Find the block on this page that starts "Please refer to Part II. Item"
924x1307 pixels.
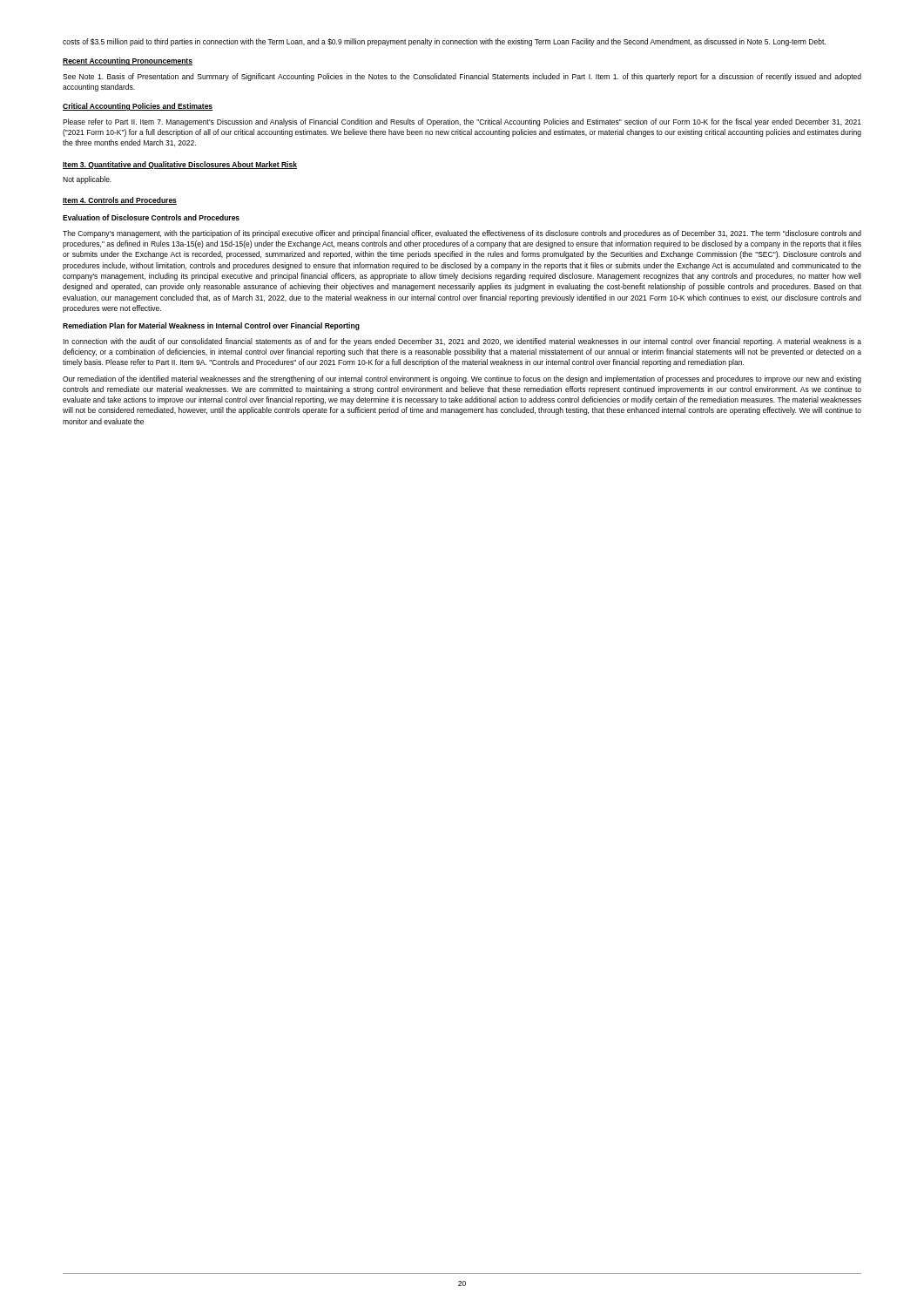click(x=462, y=132)
